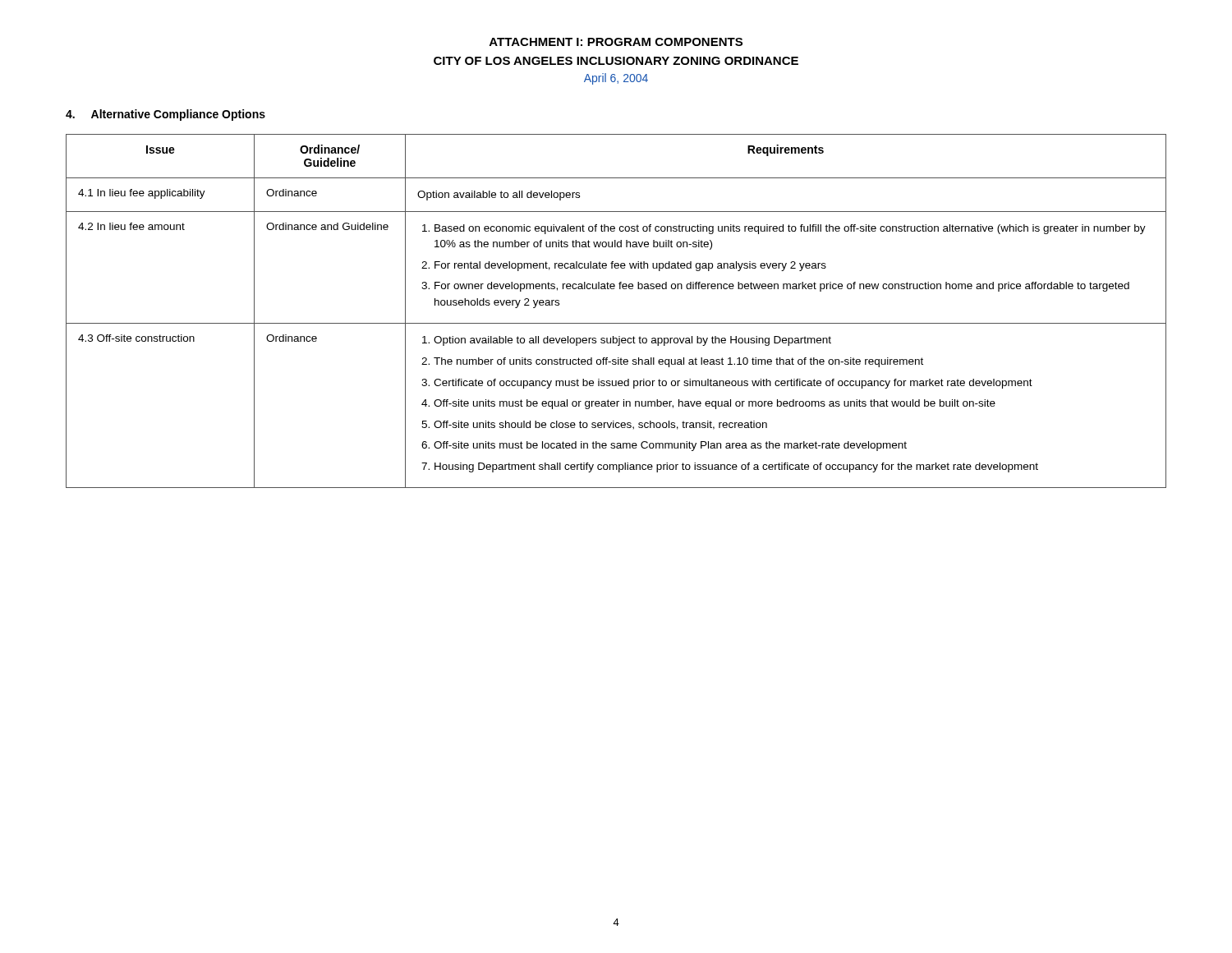The width and height of the screenshot is (1232, 953).
Task: Where does it say "4. Alternative Compliance Options"?
Action: tap(165, 114)
